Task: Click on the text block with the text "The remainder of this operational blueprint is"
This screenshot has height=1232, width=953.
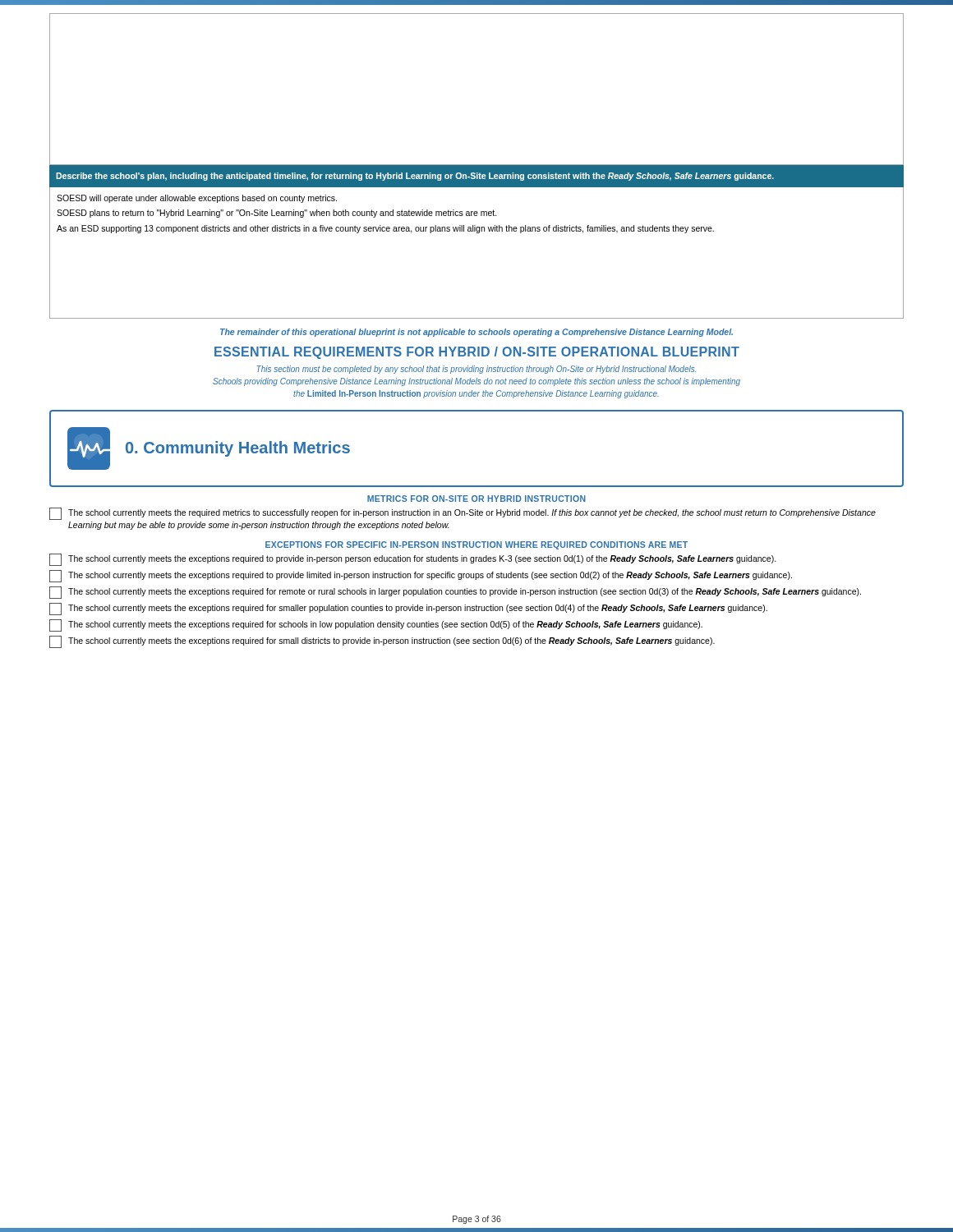Action: [x=476, y=332]
